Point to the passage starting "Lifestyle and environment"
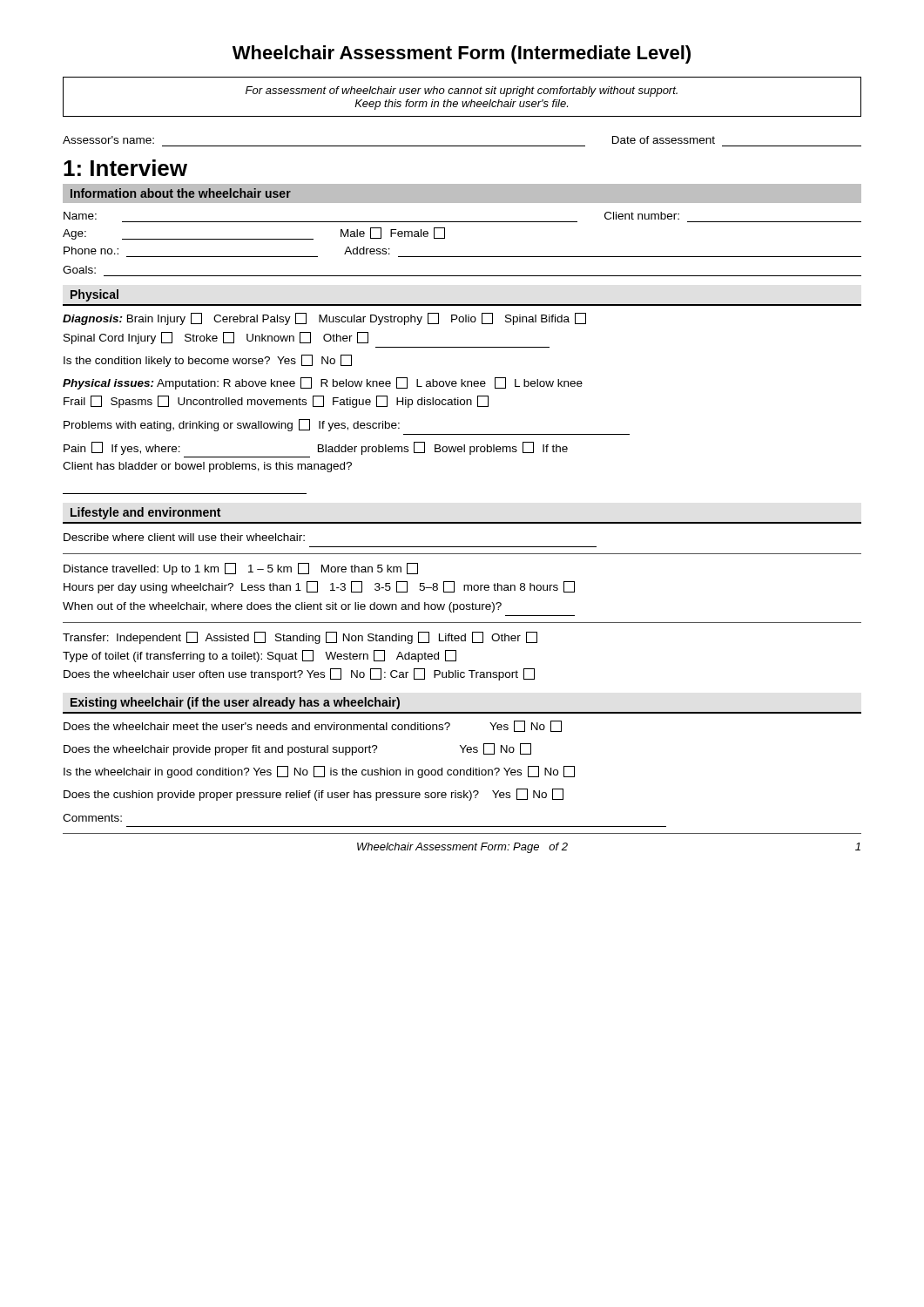Screen dimensions: 1307x924 (145, 513)
